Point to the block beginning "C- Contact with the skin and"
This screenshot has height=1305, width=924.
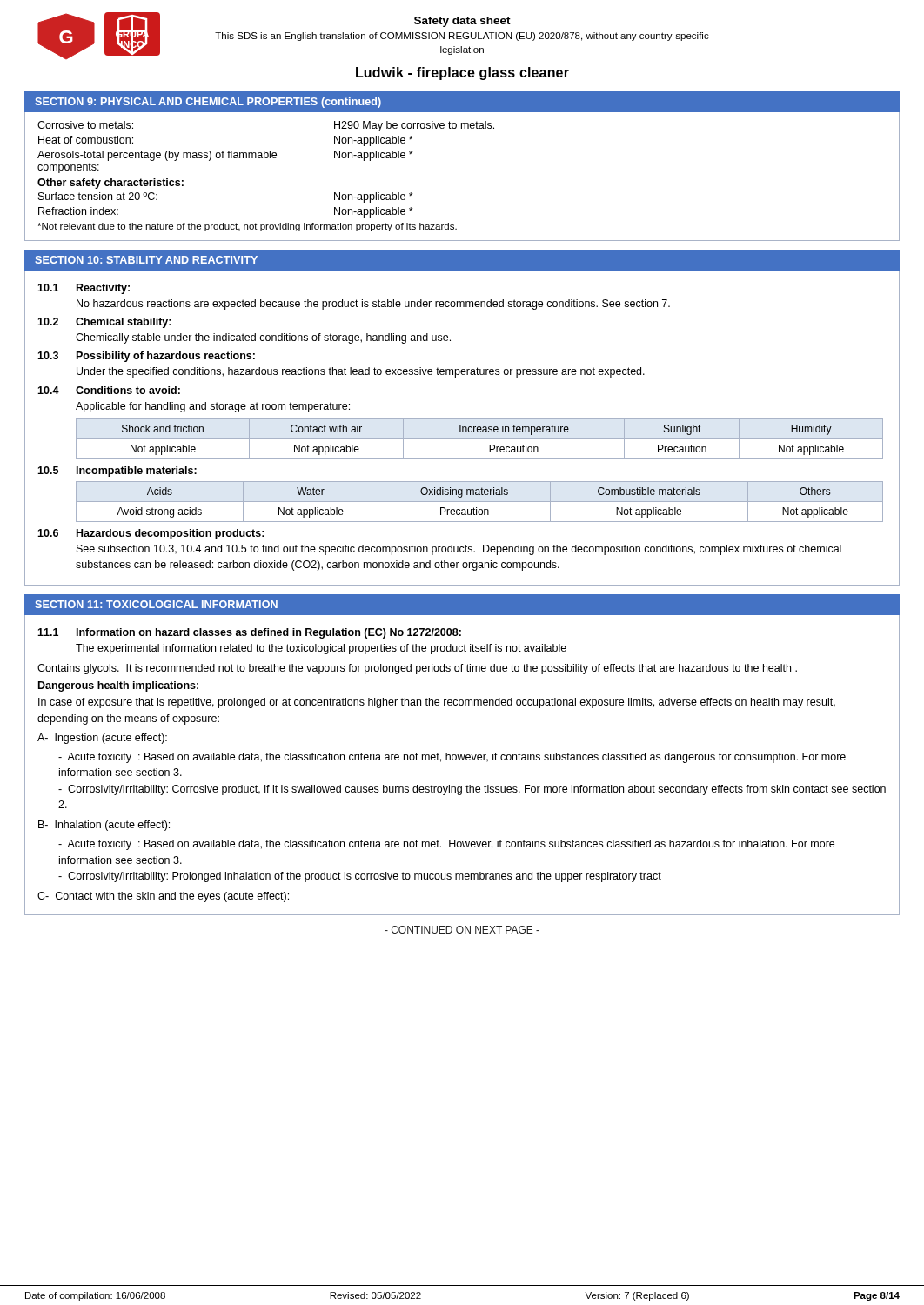coord(164,896)
